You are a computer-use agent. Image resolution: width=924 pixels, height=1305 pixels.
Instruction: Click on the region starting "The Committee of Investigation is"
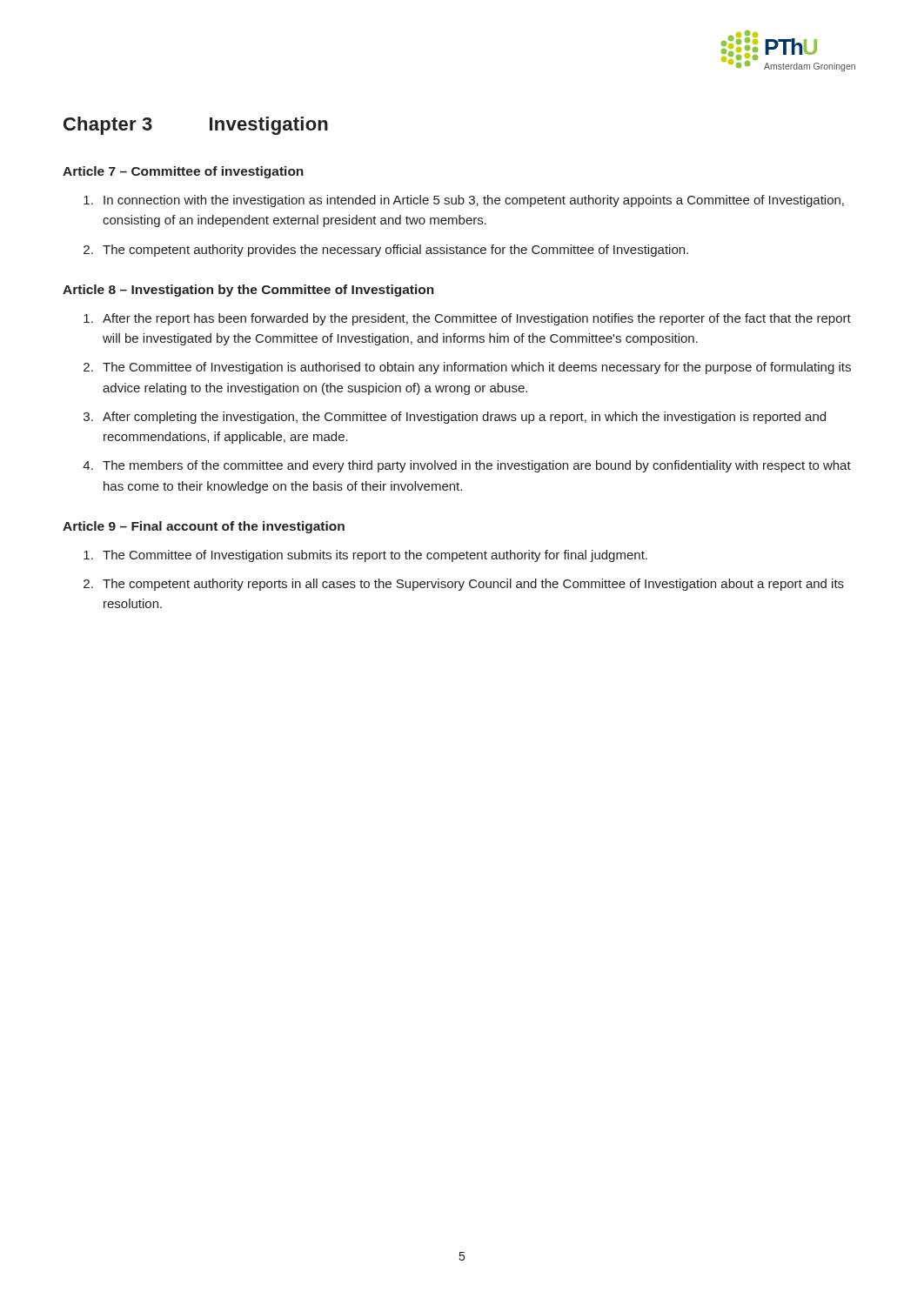point(477,377)
